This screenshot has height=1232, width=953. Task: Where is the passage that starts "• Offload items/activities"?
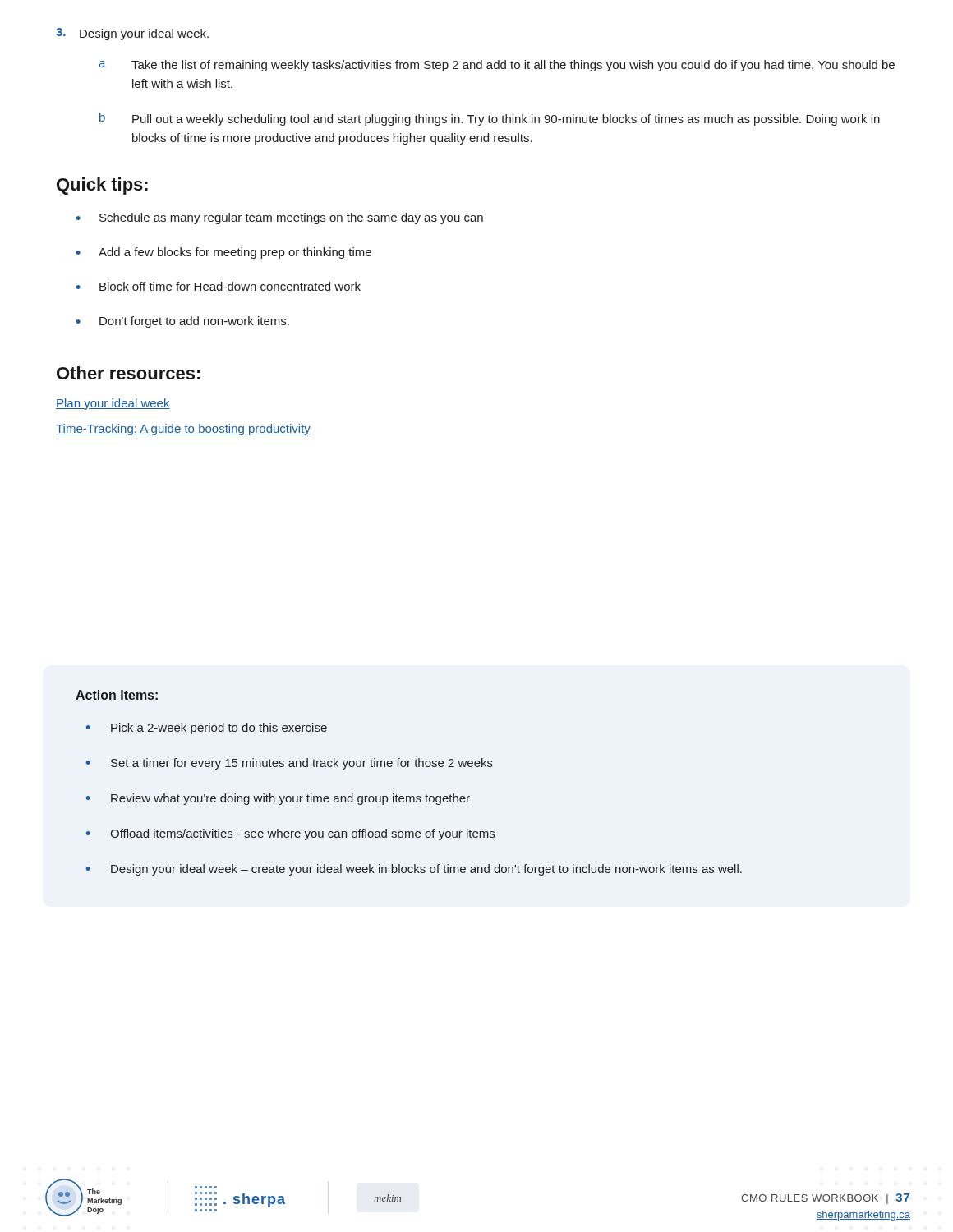(x=290, y=835)
